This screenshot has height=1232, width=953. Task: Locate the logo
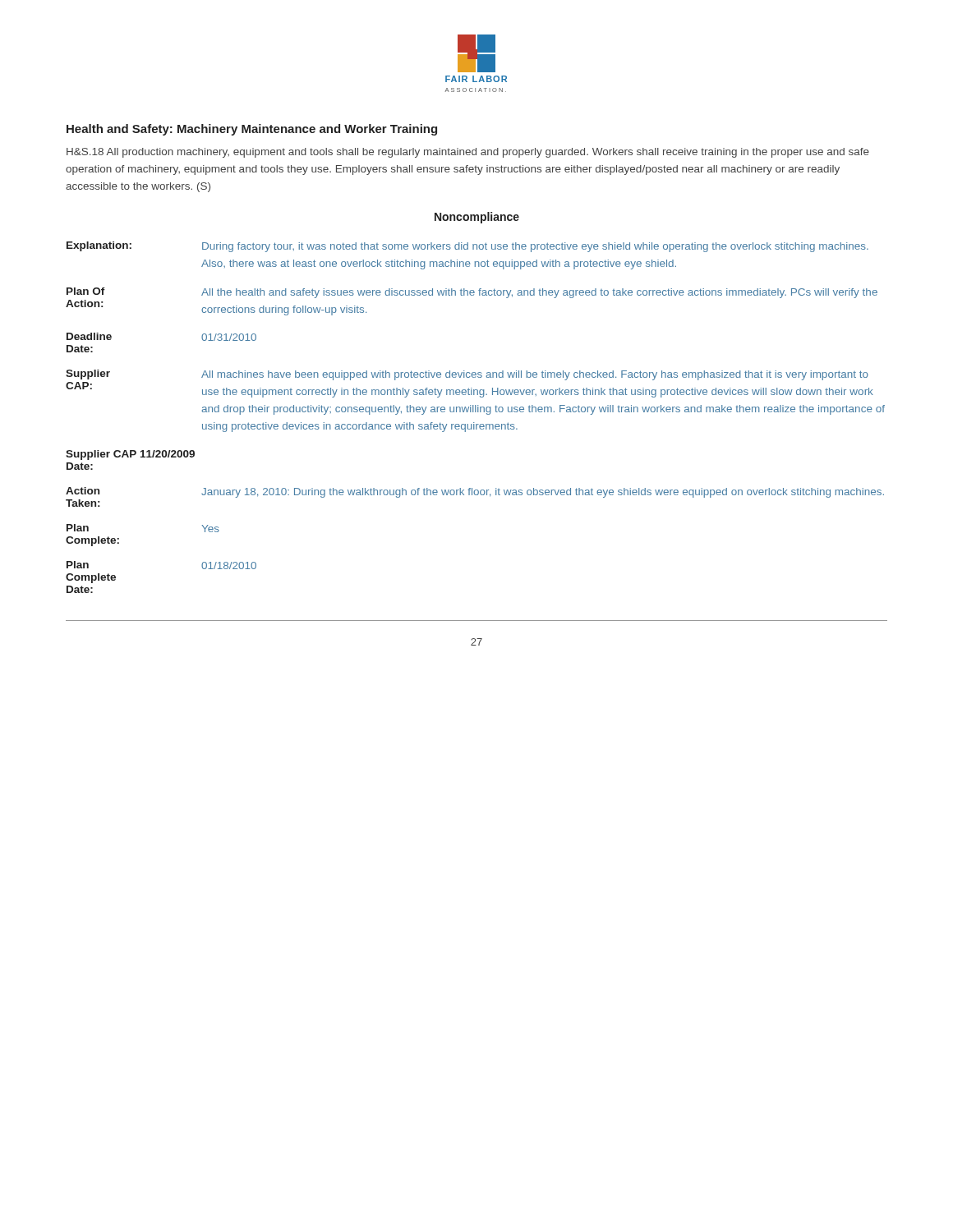click(x=476, y=65)
